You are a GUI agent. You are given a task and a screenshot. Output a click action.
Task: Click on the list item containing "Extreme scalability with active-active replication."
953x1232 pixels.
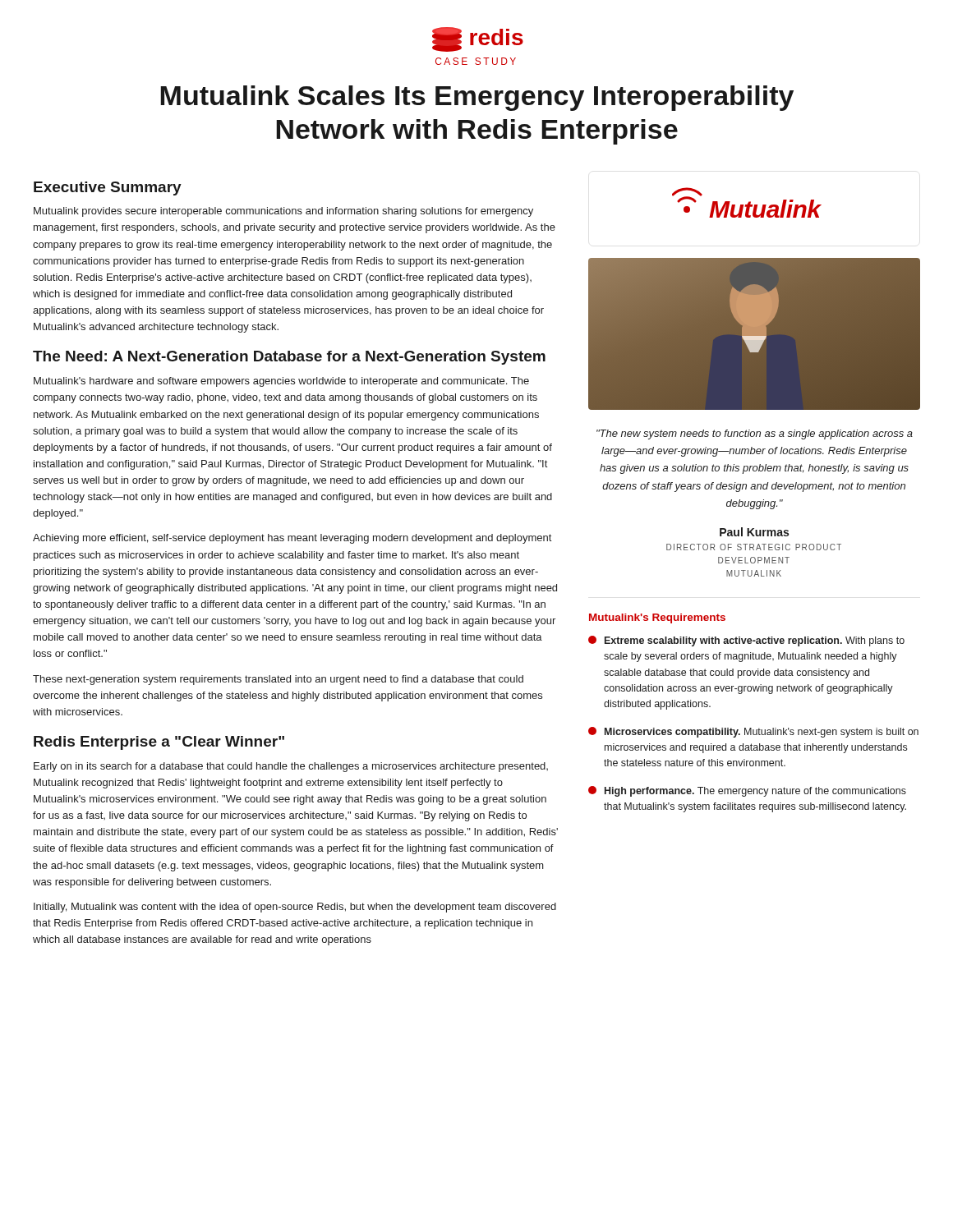click(754, 673)
